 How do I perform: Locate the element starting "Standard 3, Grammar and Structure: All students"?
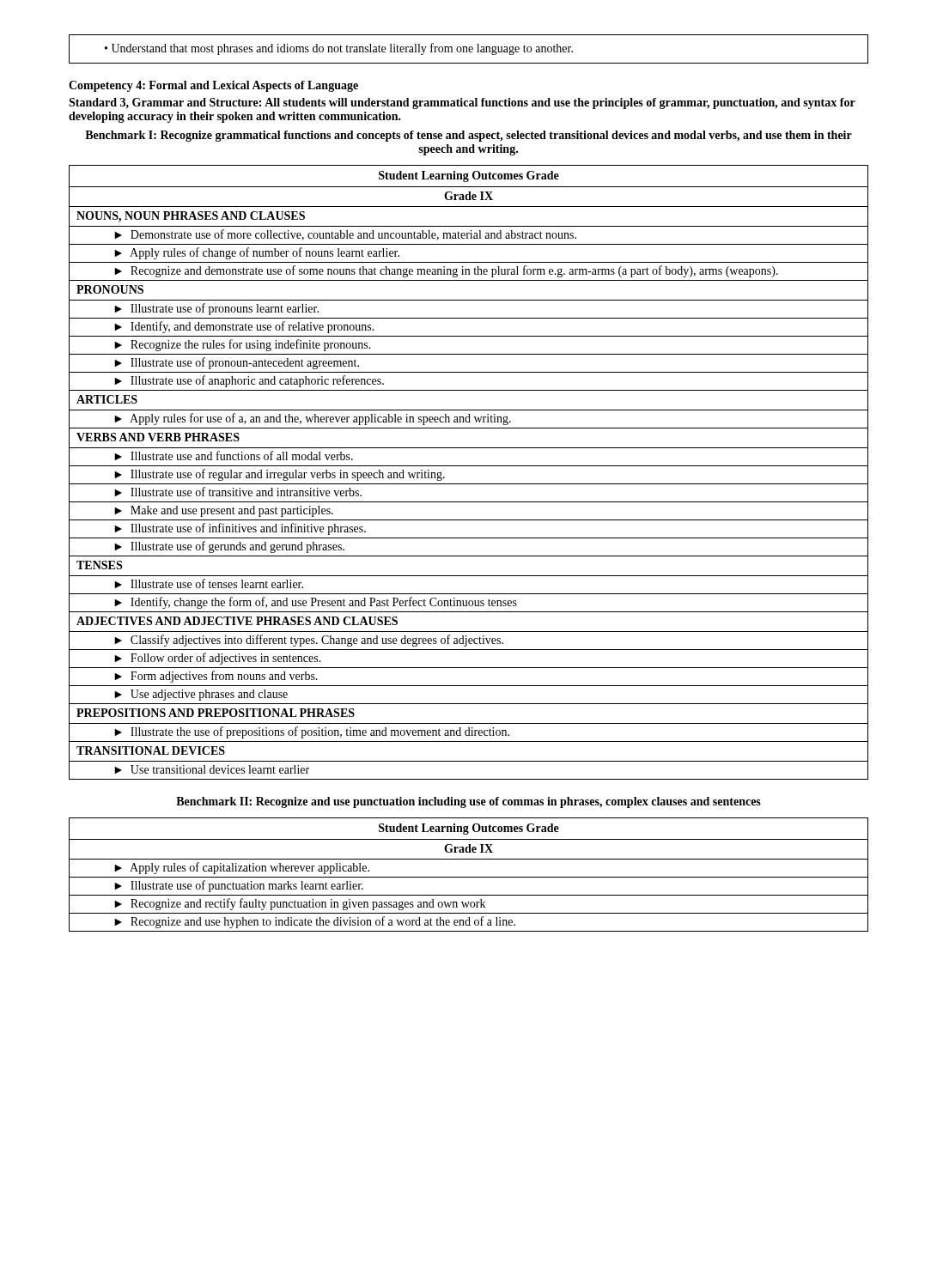click(462, 109)
